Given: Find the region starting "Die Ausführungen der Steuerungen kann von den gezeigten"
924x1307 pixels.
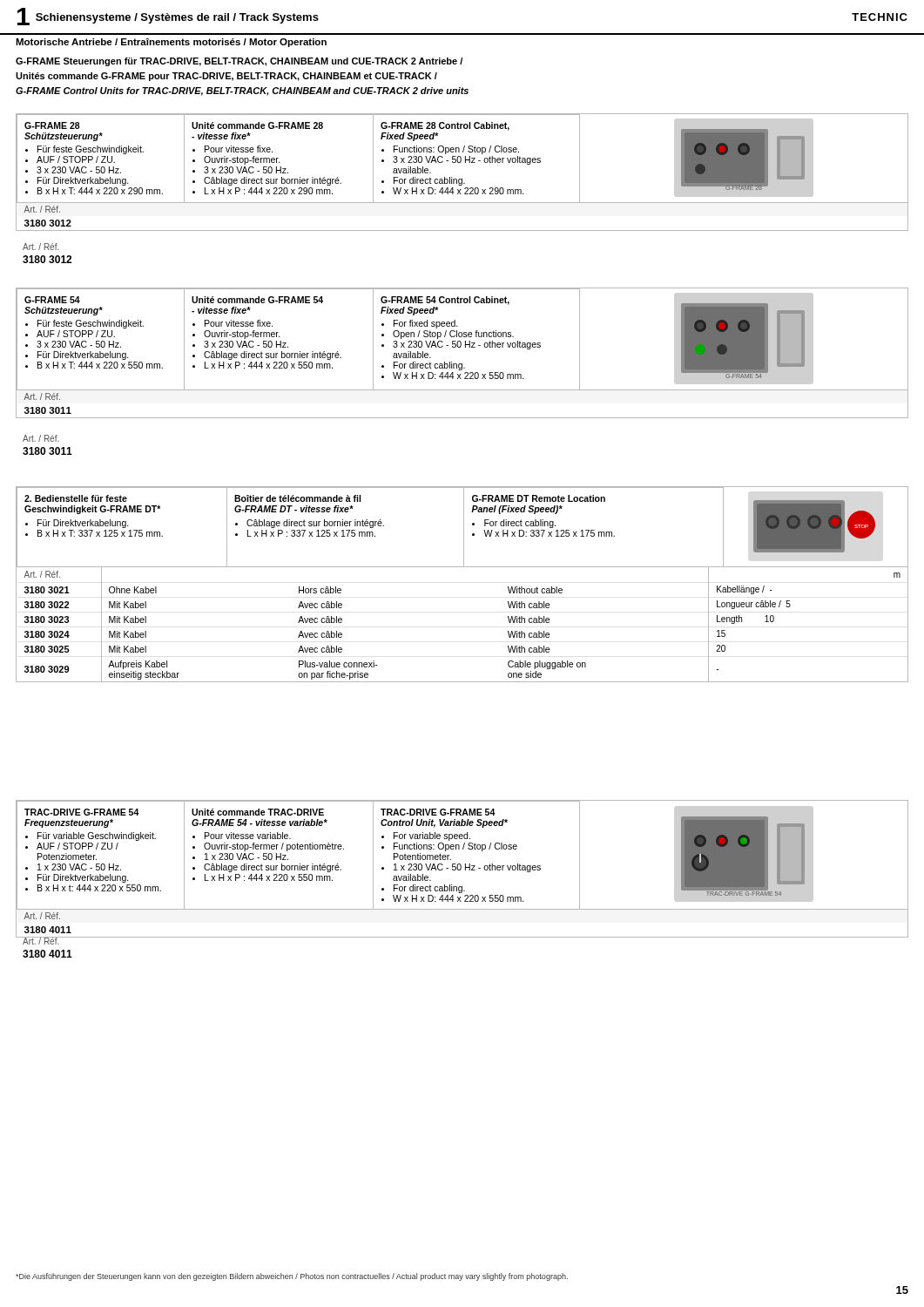Looking at the screenshot, I should pyautogui.click(x=292, y=1276).
